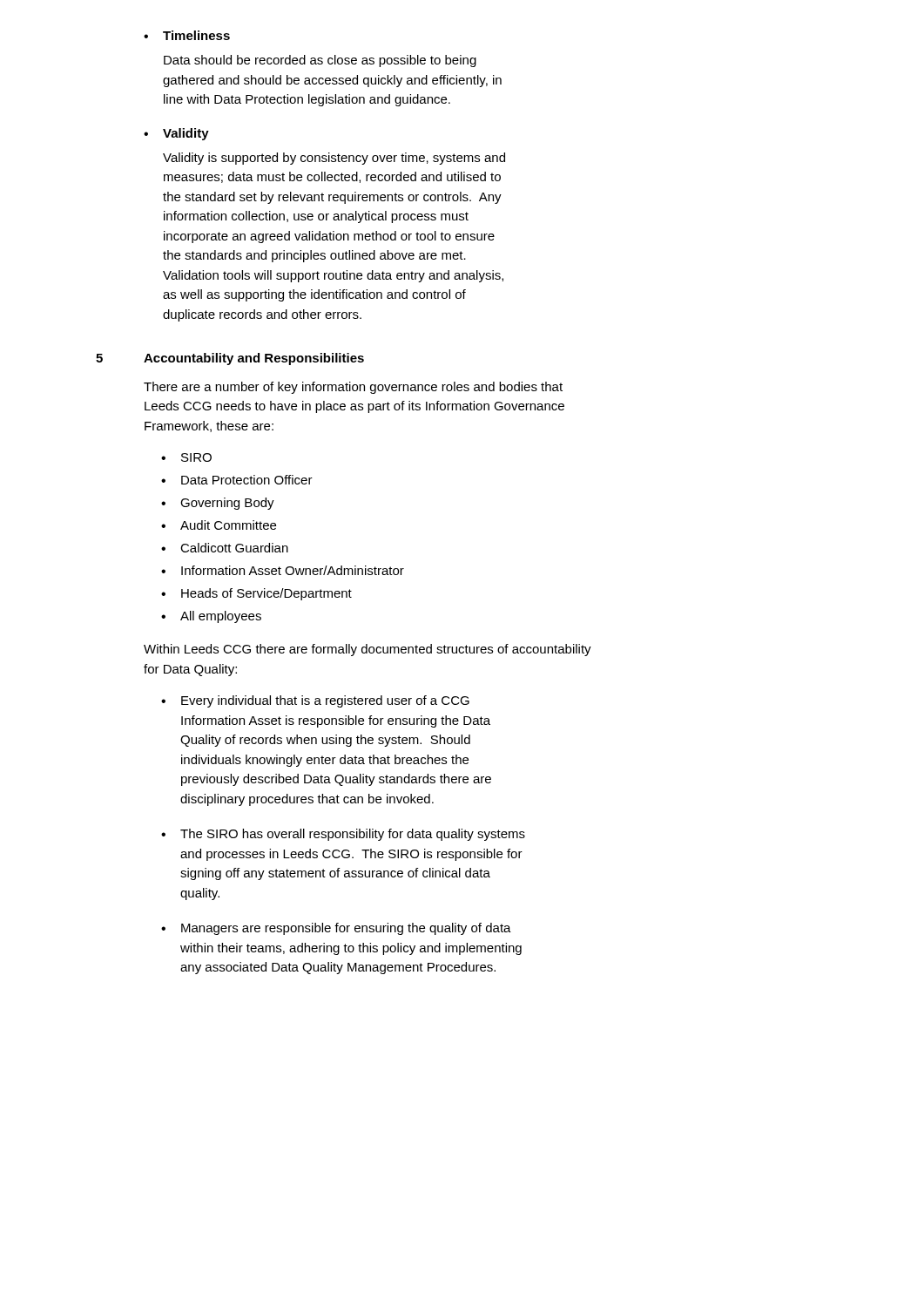This screenshot has height=1307, width=924.
Task: Locate the list item with the text "• Timeliness"
Action: (187, 35)
